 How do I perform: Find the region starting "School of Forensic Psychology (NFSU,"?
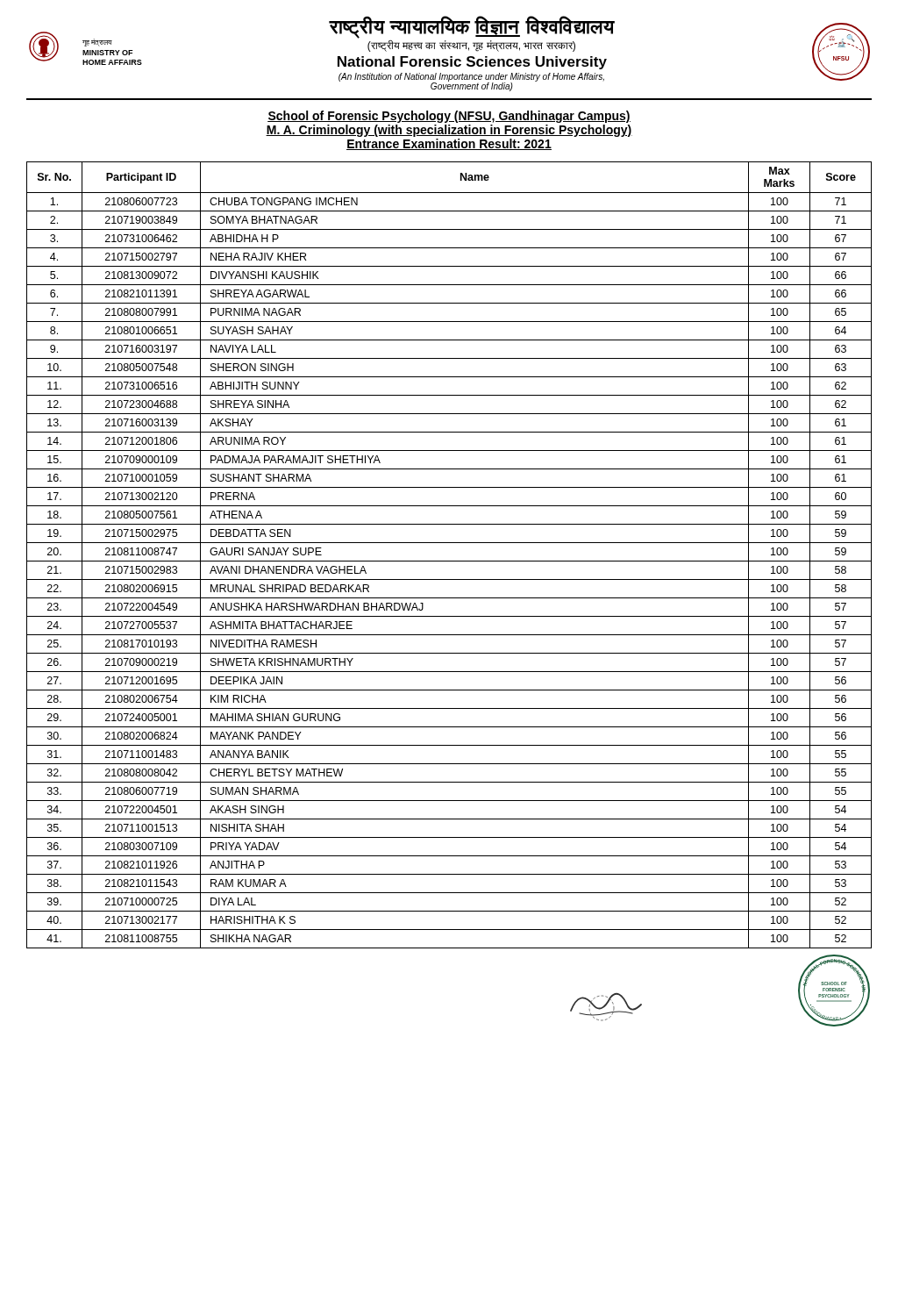(x=449, y=130)
